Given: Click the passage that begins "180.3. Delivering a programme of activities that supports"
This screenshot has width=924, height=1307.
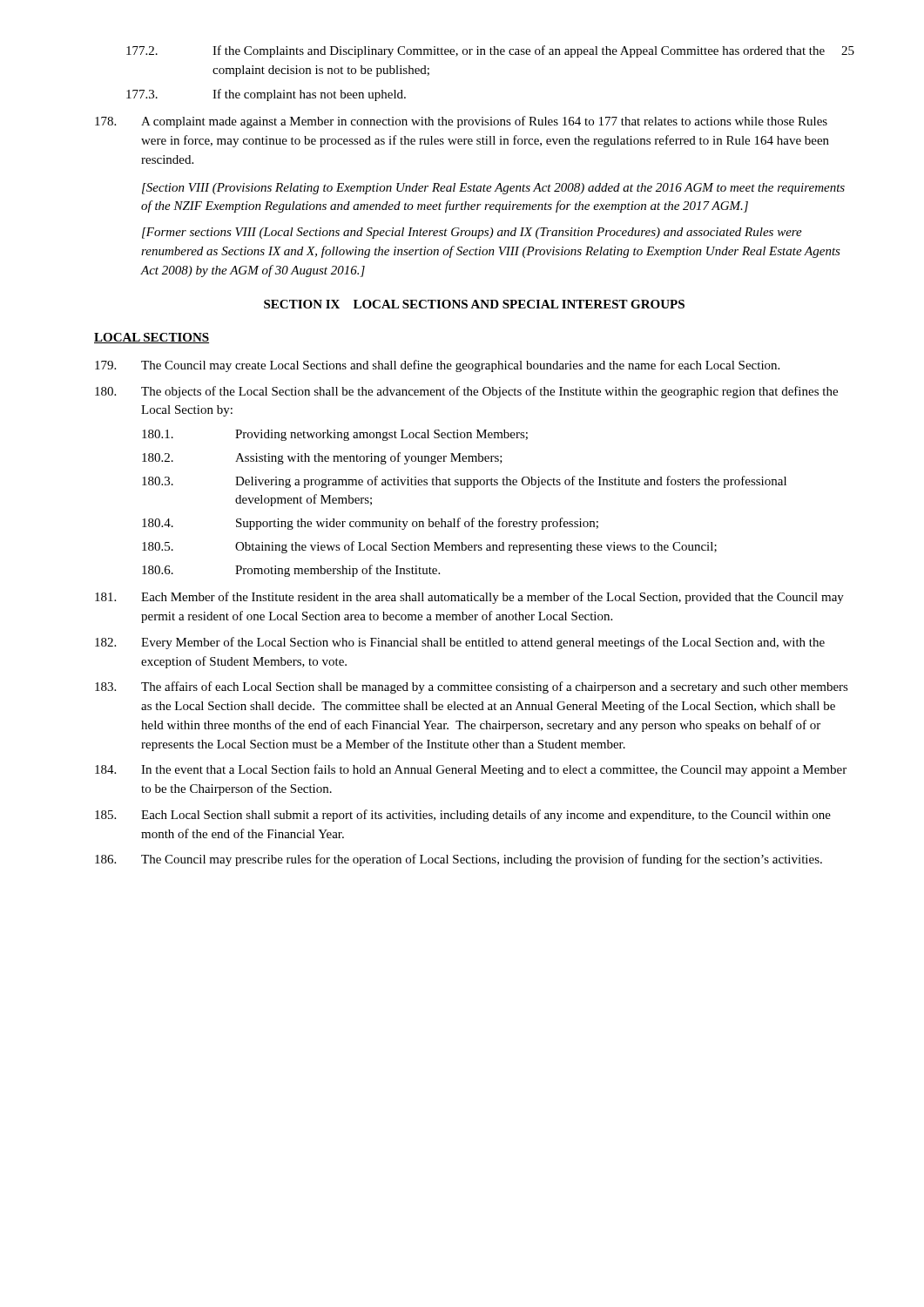Looking at the screenshot, I should [474, 491].
